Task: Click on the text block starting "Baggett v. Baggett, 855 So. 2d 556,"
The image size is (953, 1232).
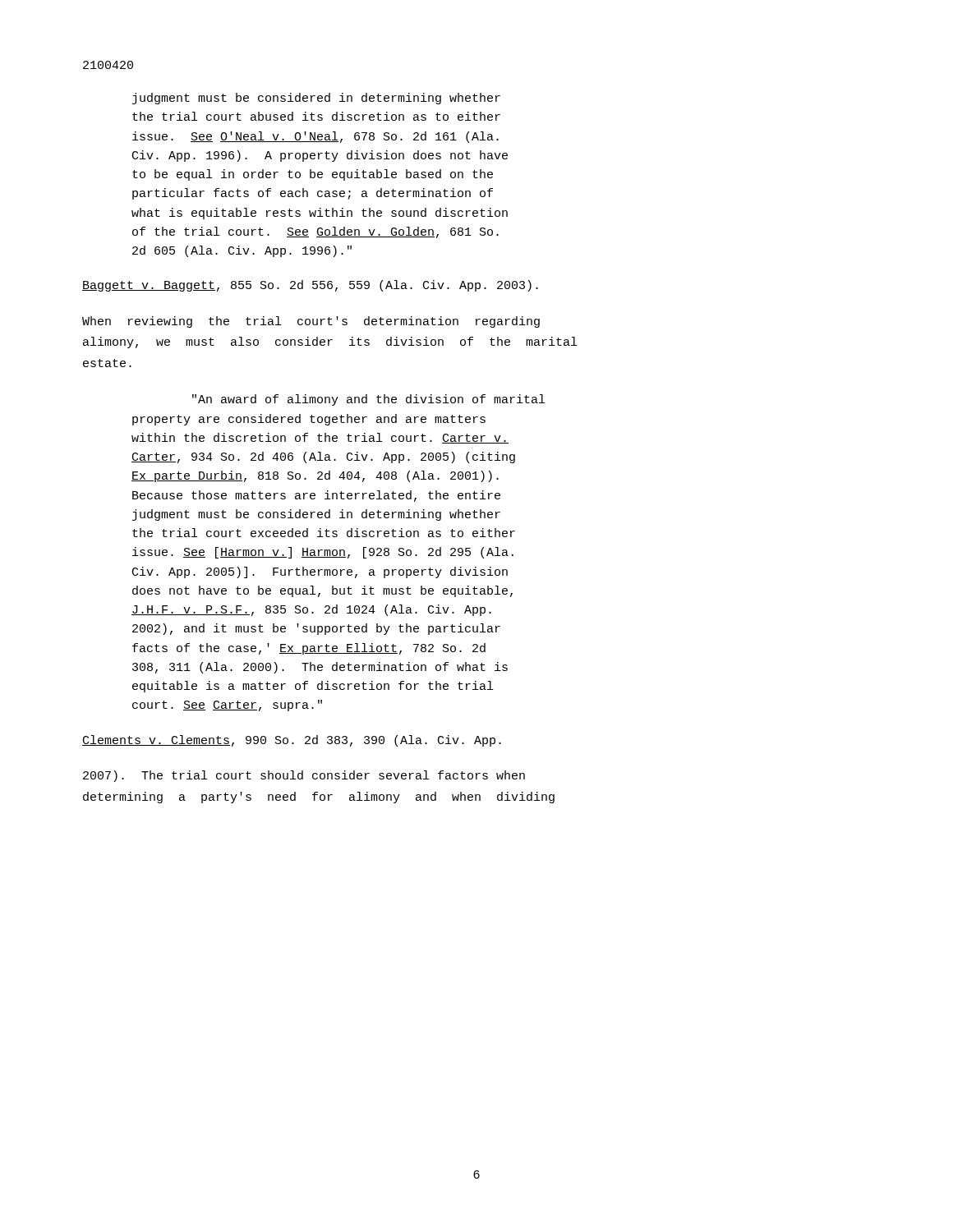Action: (311, 286)
